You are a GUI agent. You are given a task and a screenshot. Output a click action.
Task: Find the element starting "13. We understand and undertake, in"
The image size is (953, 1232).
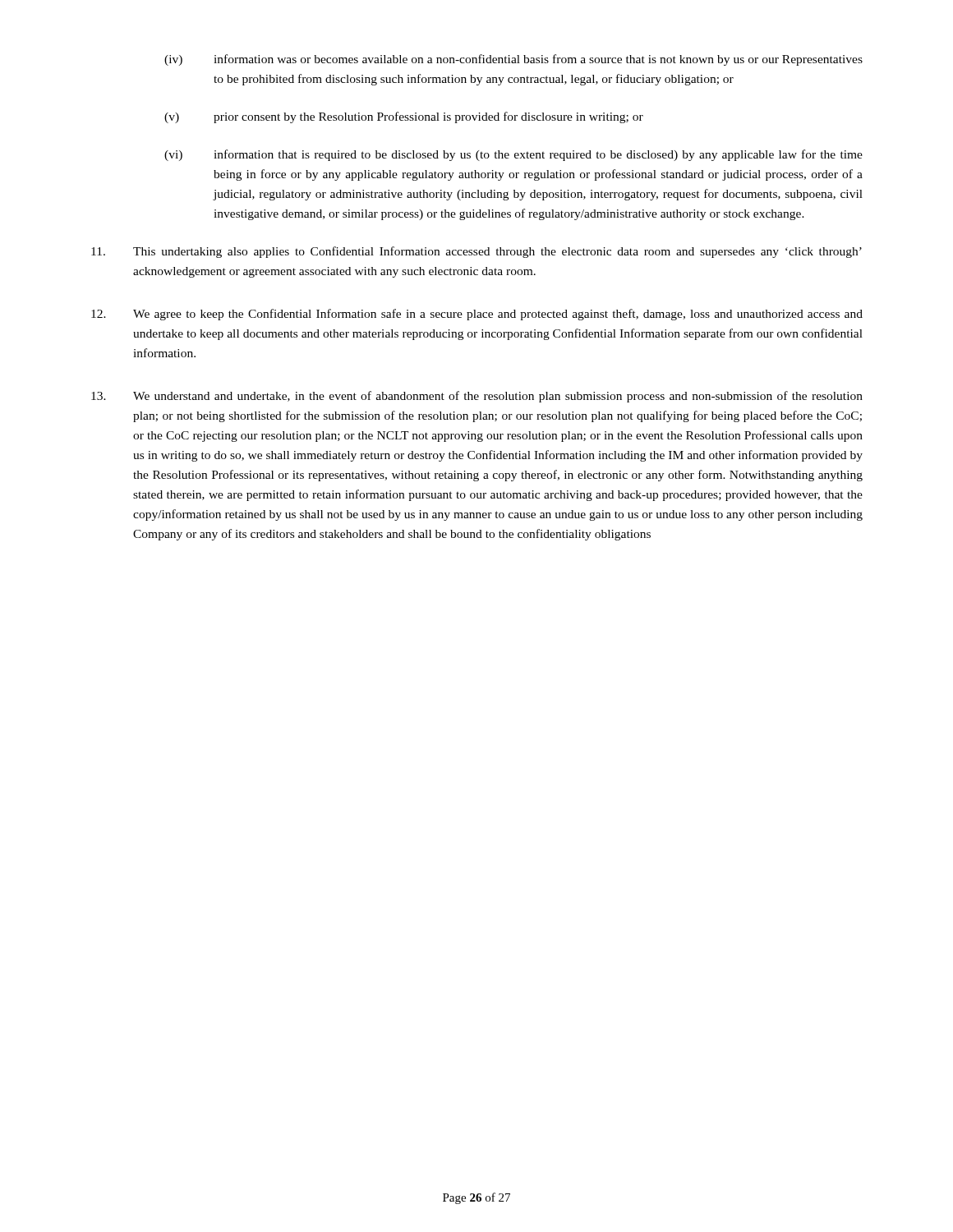point(476,465)
